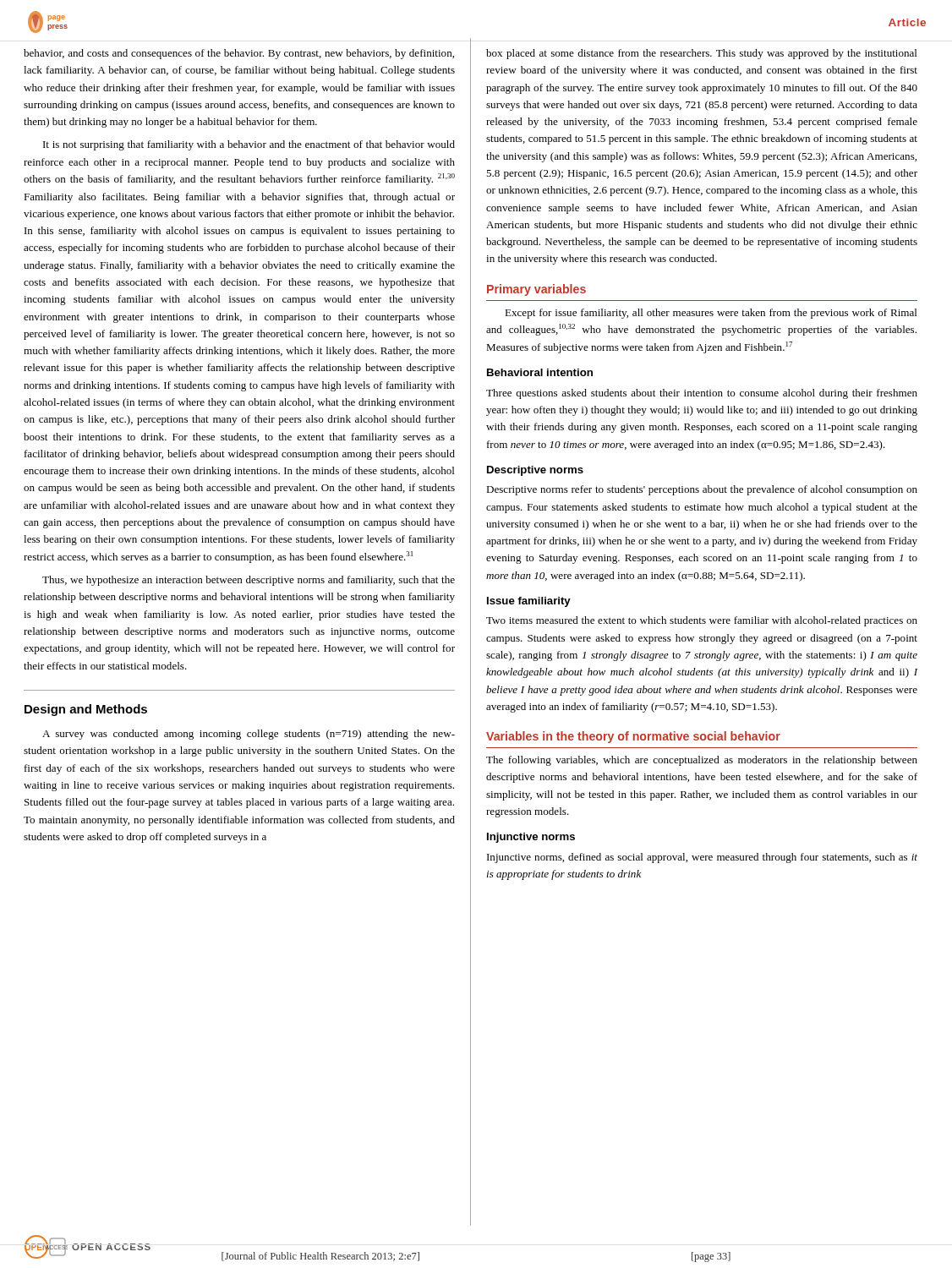Point to the text starting "Thus, we hypothesize an"
952x1268 pixels.
(x=239, y=622)
